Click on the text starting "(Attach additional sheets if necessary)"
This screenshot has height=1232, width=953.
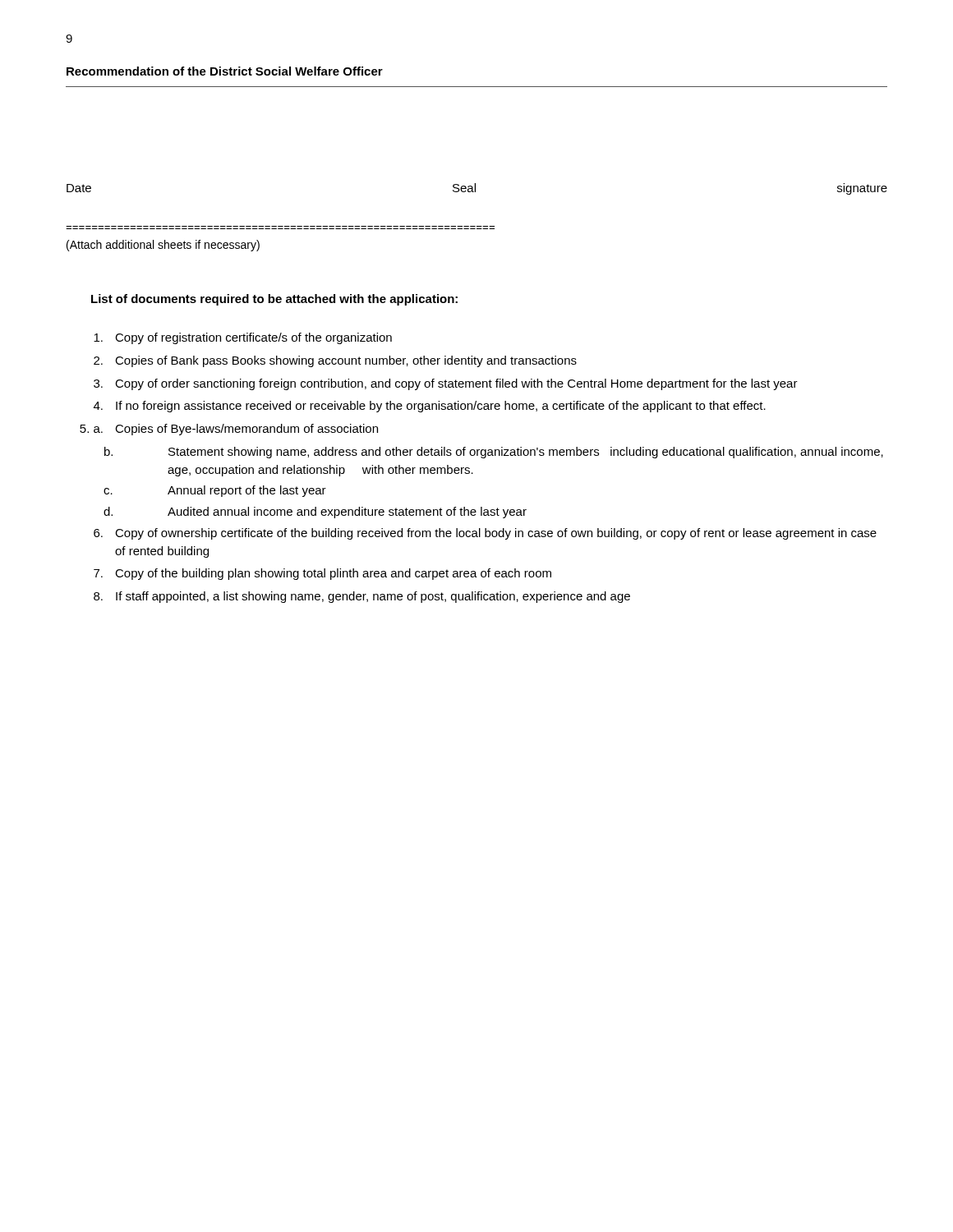click(163, 245)
